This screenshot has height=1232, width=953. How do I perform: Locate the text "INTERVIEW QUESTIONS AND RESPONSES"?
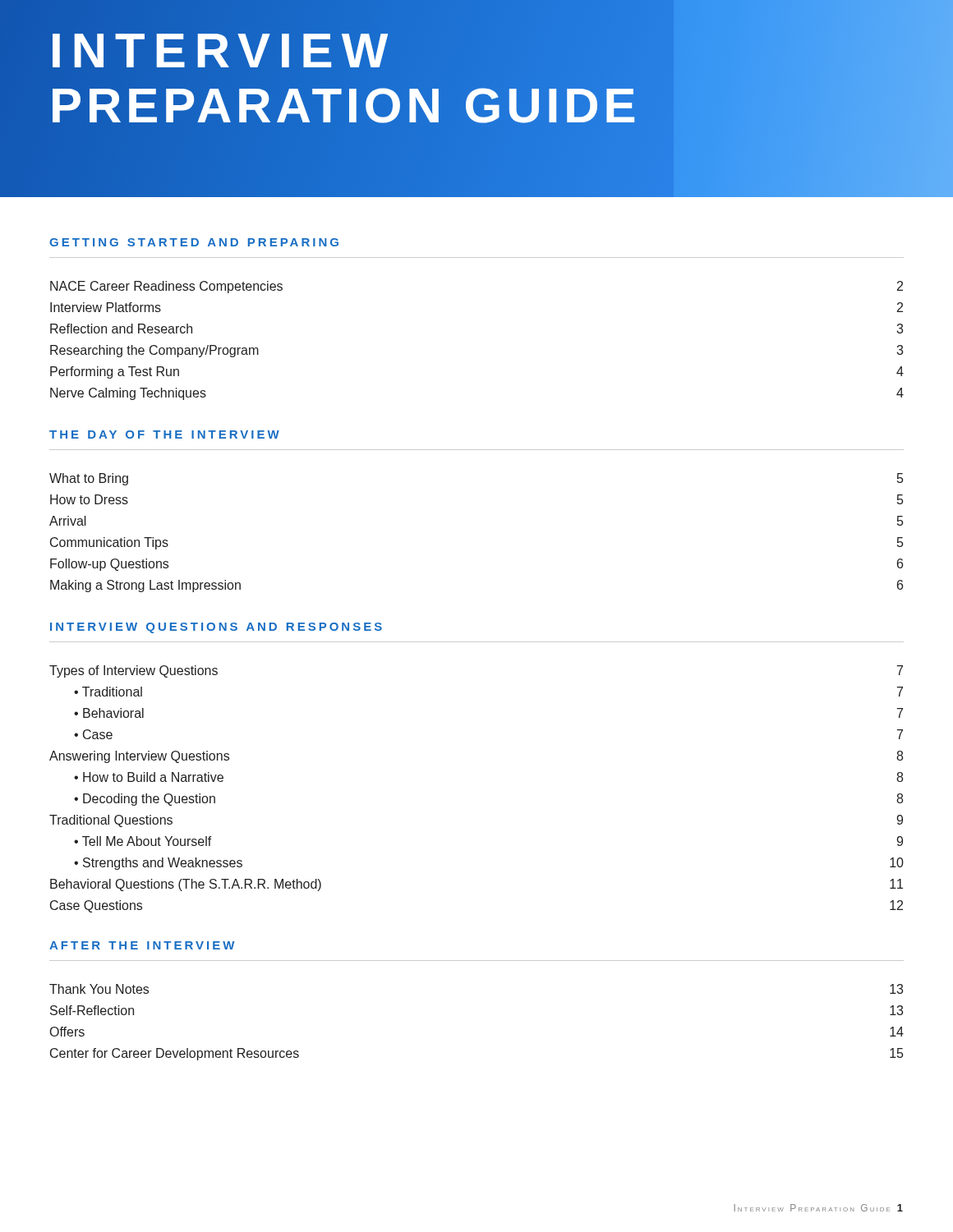click(x=476, y=631)
